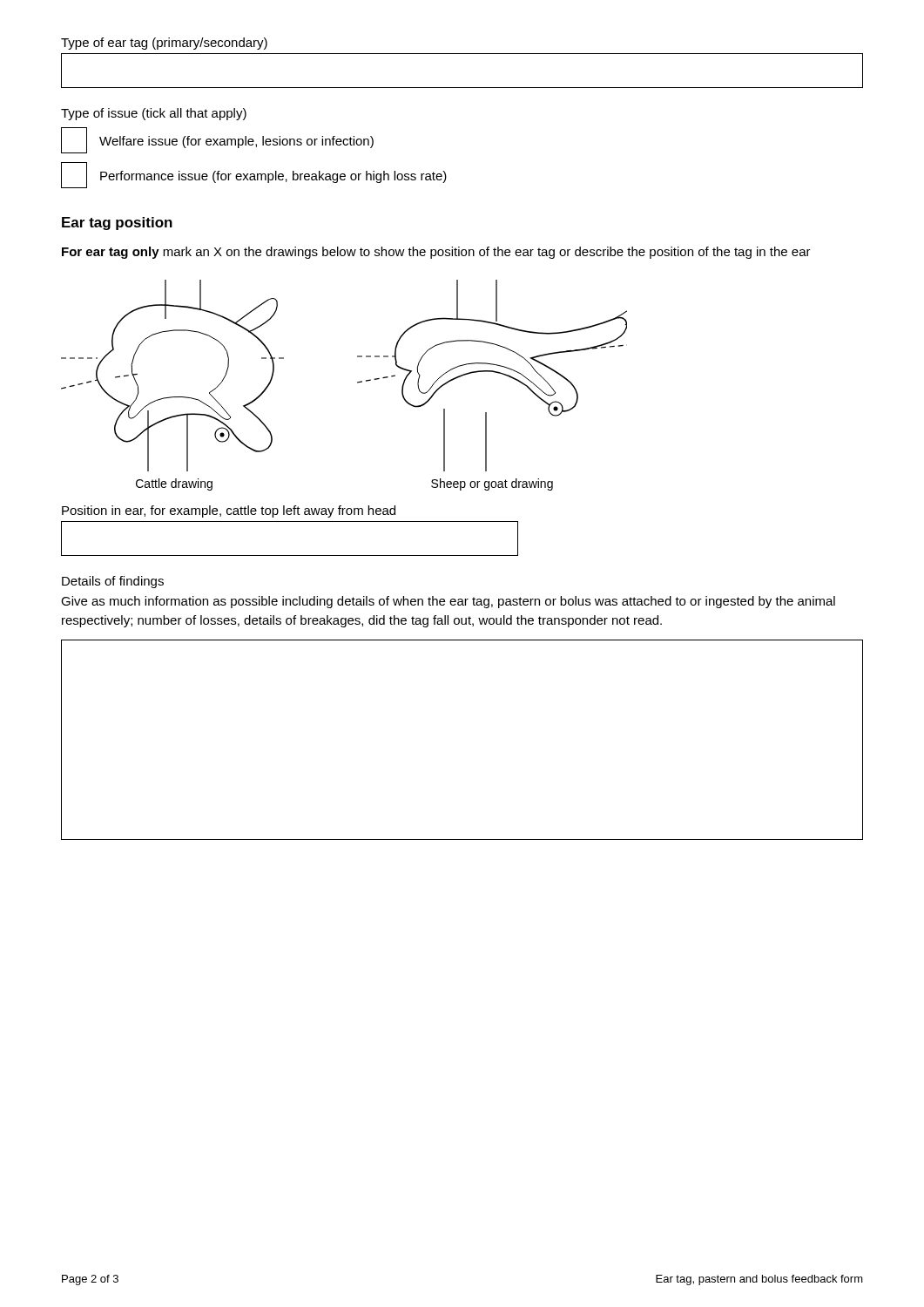
Task: Click on the element starting "Sheep or goat"
Action: click(492, 483)
